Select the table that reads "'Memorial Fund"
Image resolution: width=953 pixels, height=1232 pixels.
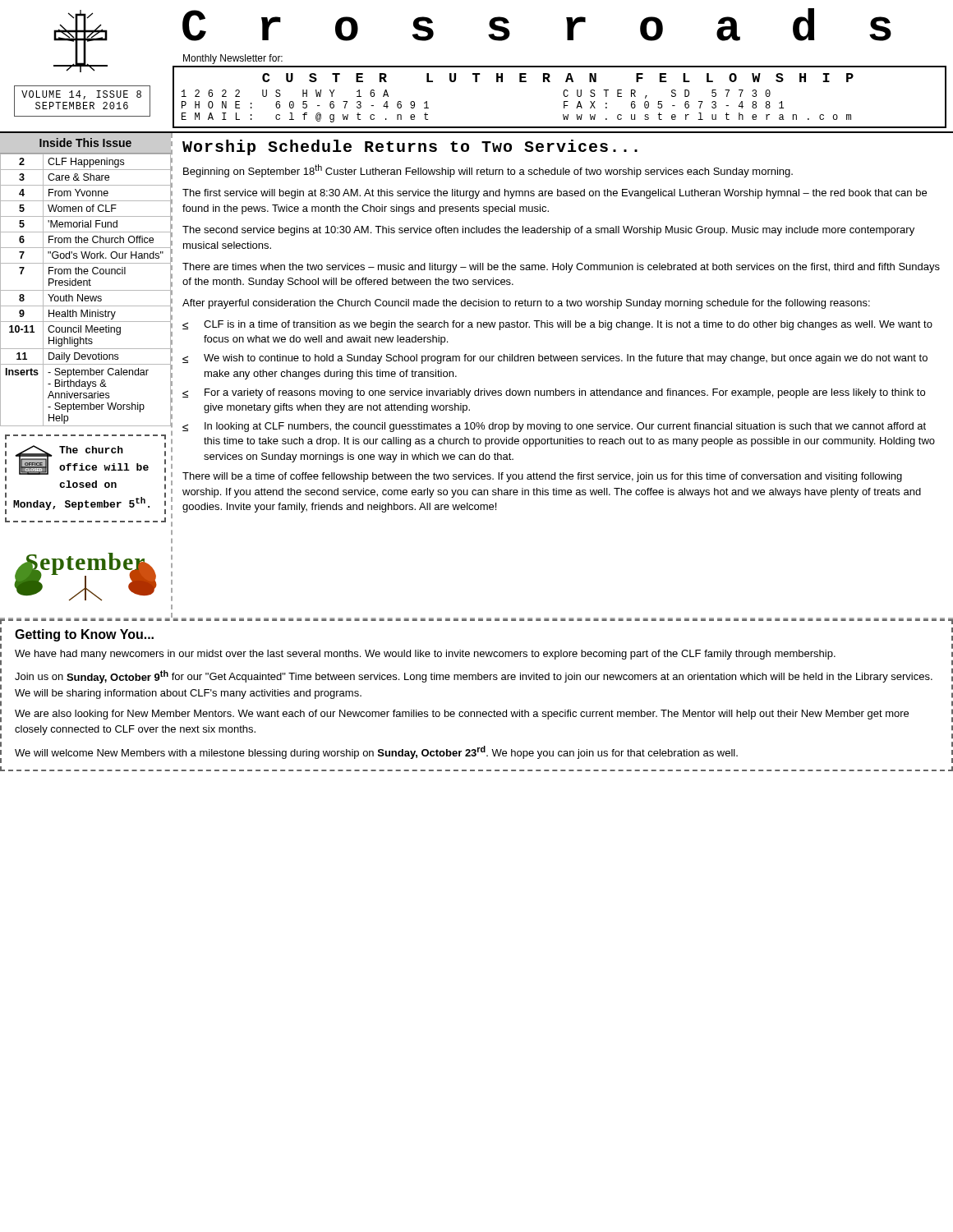(85, 290)
